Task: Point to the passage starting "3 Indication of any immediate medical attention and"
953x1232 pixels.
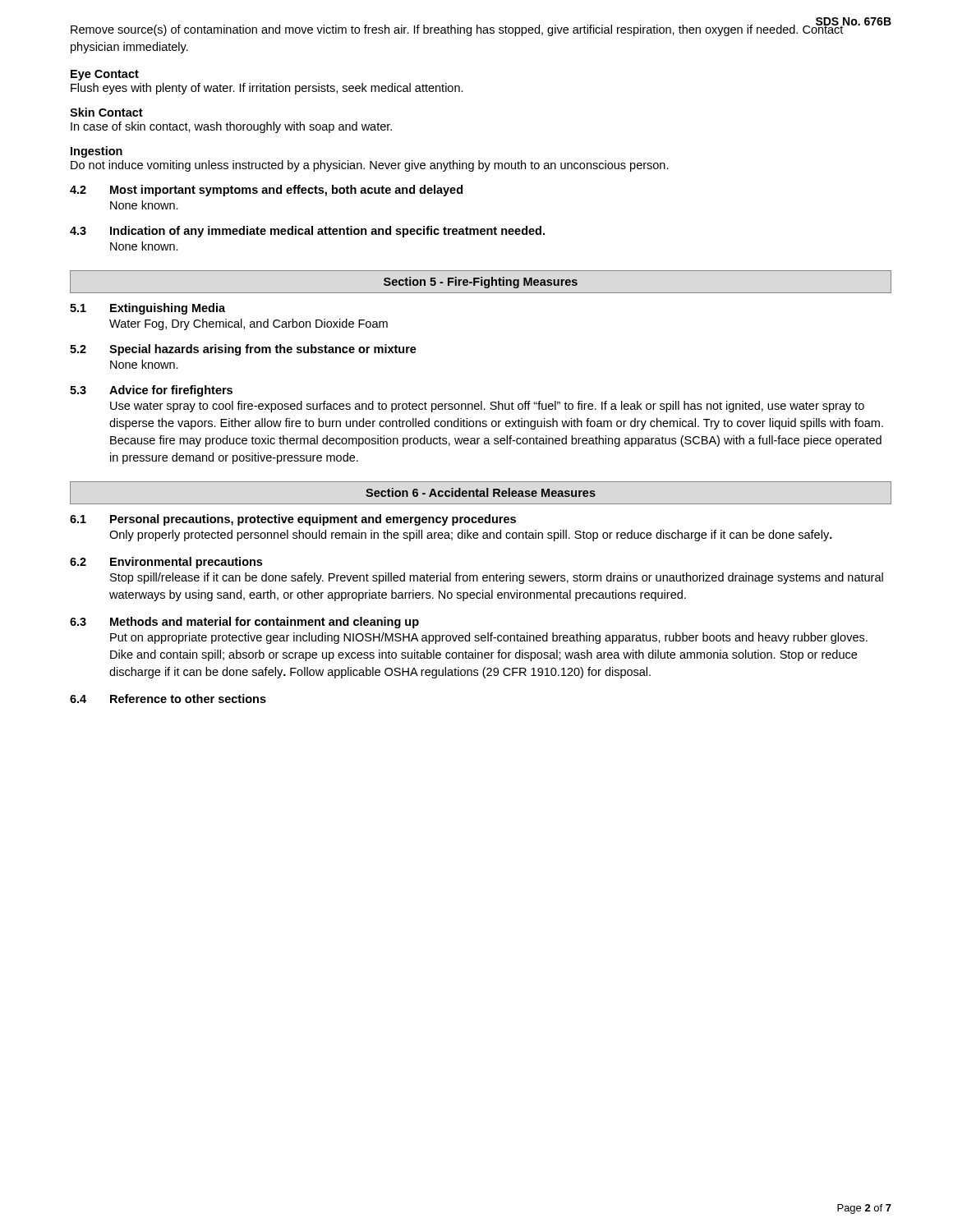Action: [481, 240]
